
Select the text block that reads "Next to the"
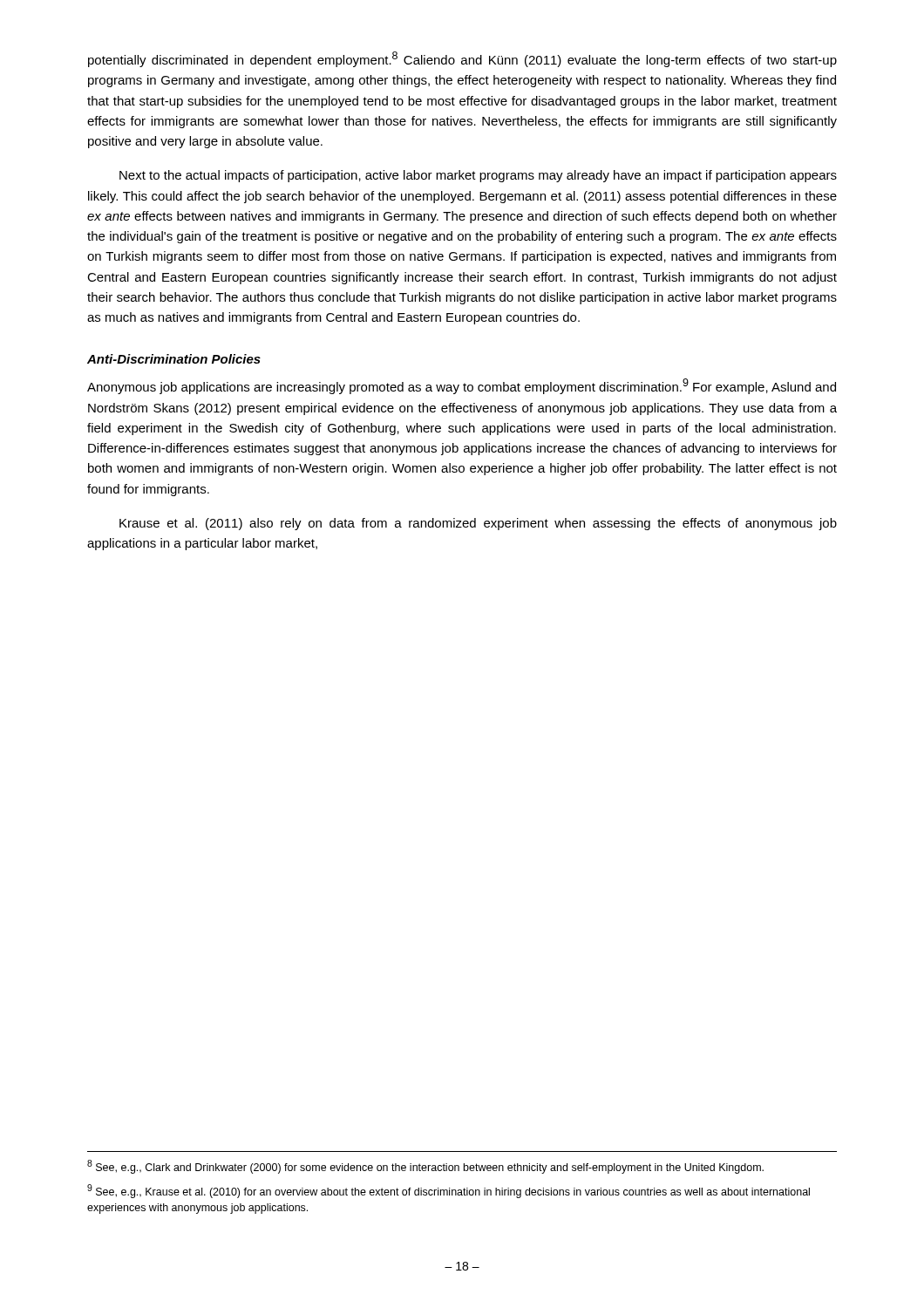coord(462,246)
